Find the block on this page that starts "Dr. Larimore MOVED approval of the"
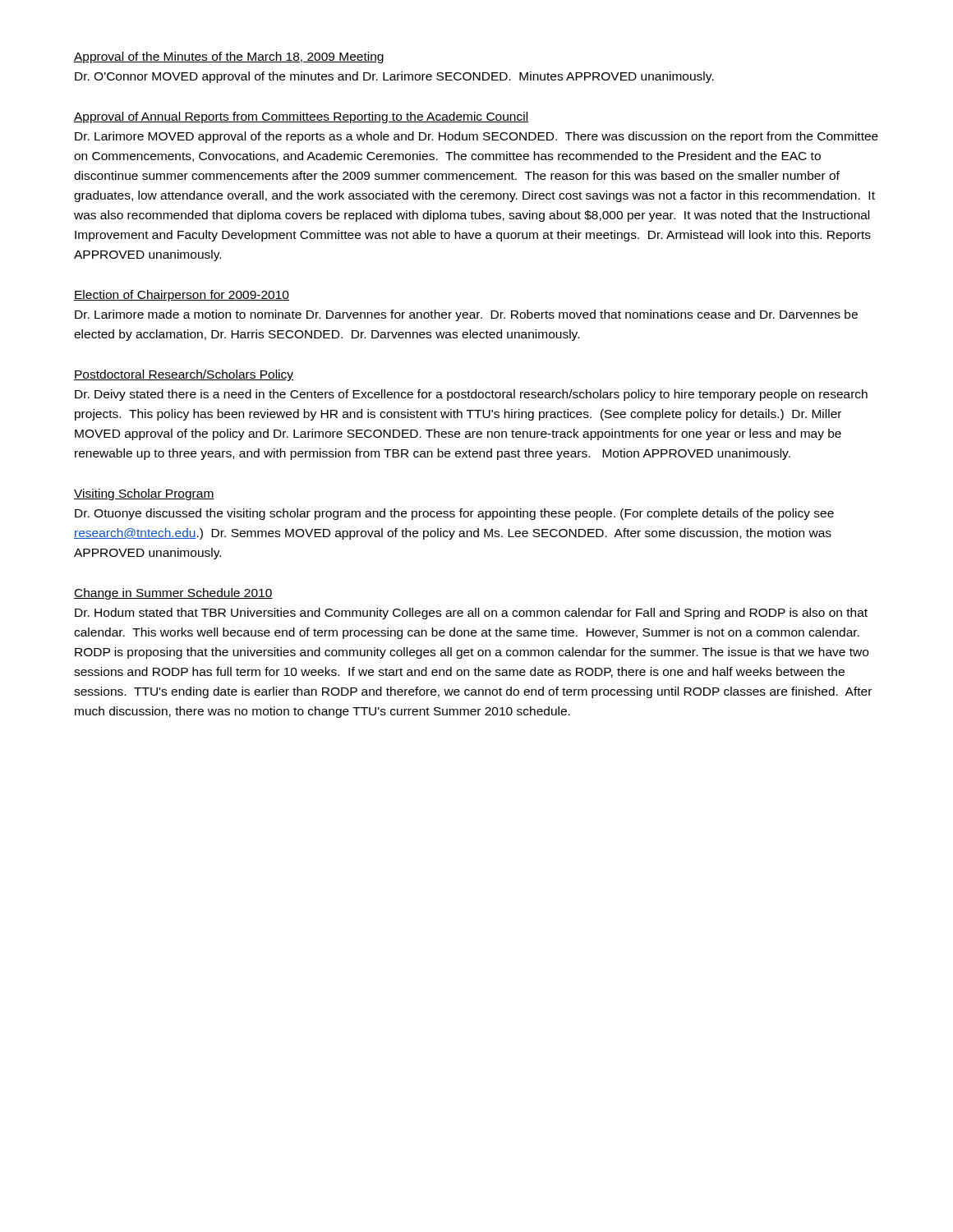953x1232 pixels. pyautogui.click(x=476, y=195)
